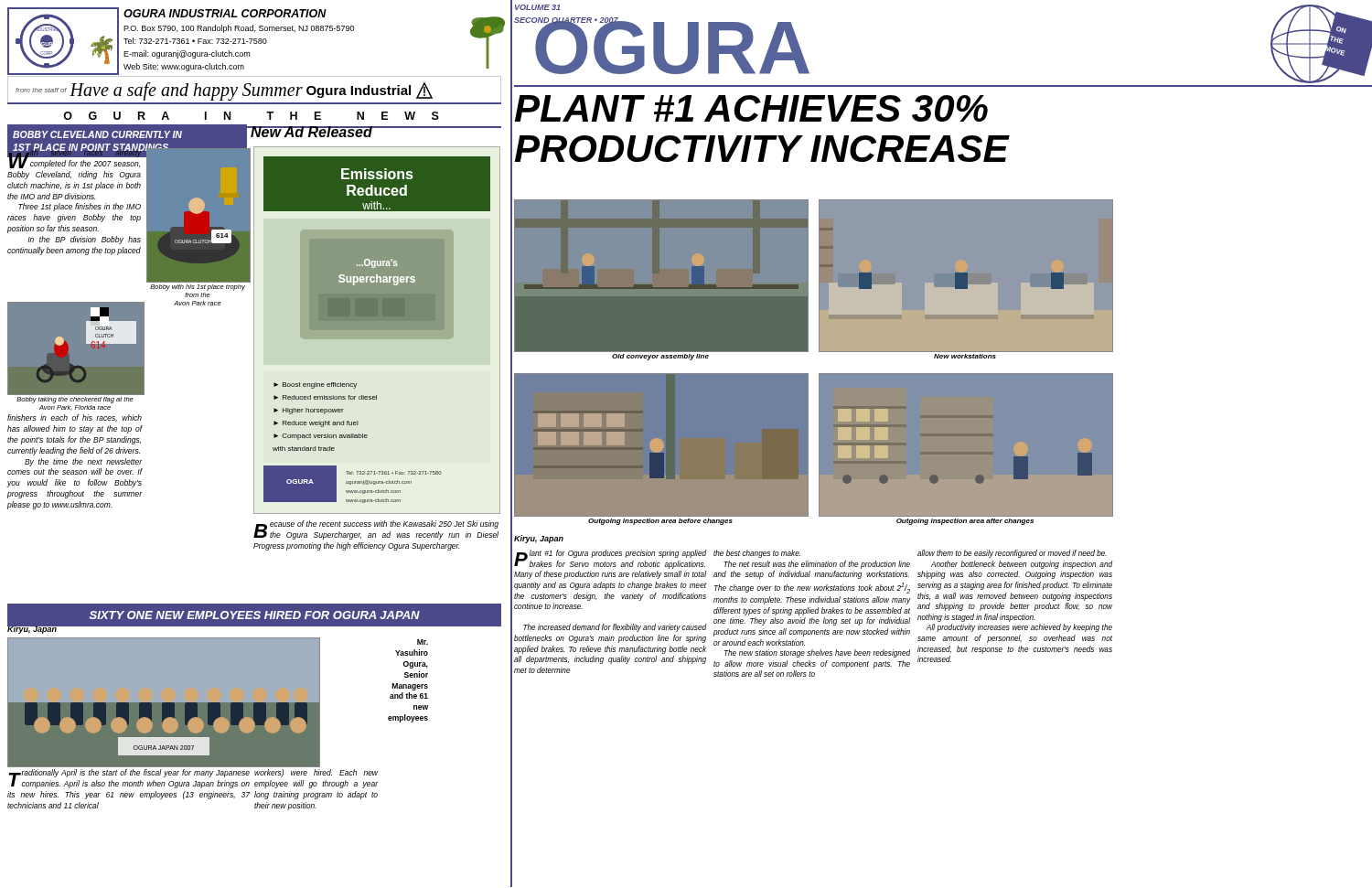The width and height of the screenshot is (1372, 888).
Task: Locate the caption that reads "Bobby taking the checkered flag at"
Action: click(75, 403)
